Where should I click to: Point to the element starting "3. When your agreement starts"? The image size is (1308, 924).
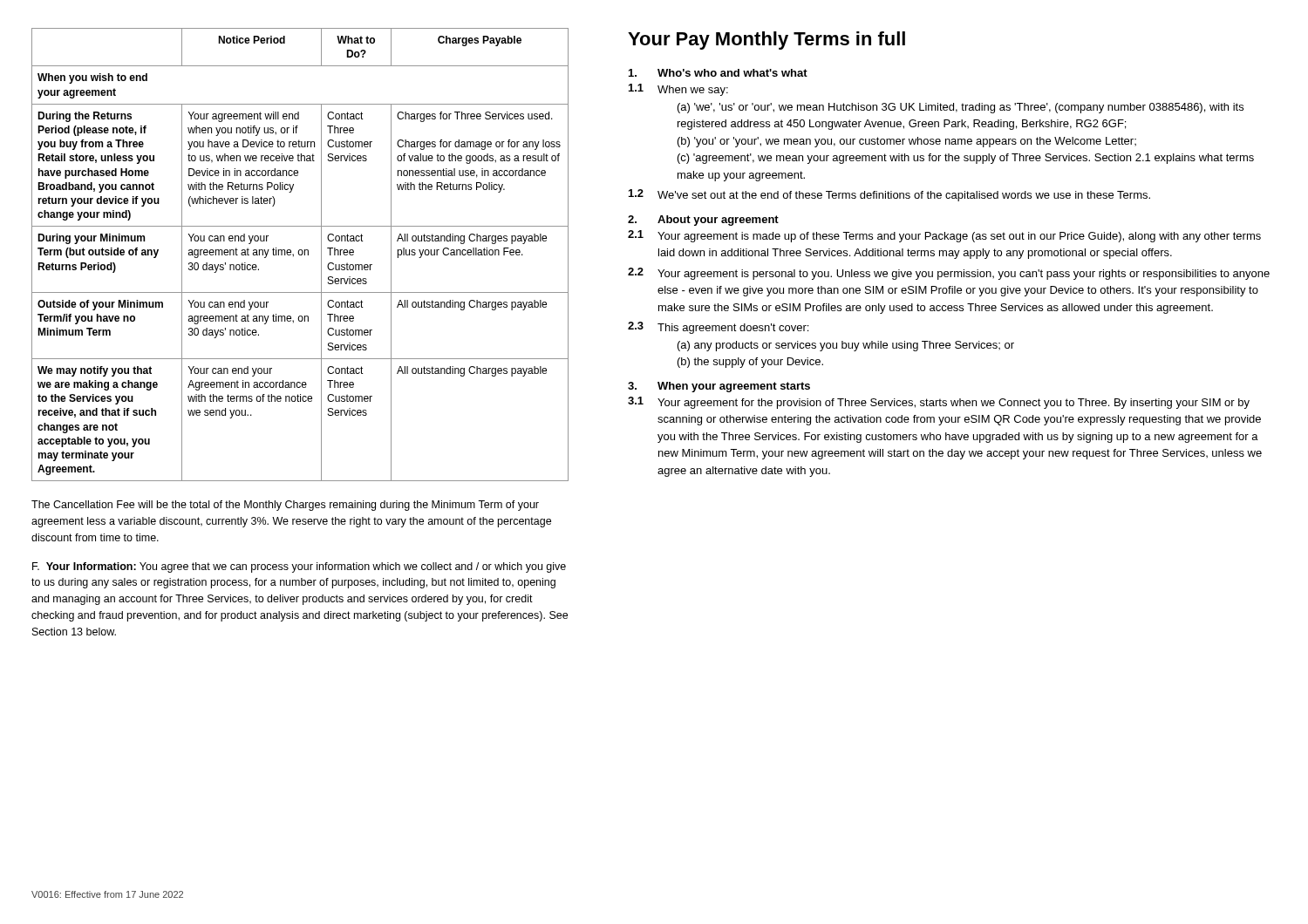click(719, 386)
